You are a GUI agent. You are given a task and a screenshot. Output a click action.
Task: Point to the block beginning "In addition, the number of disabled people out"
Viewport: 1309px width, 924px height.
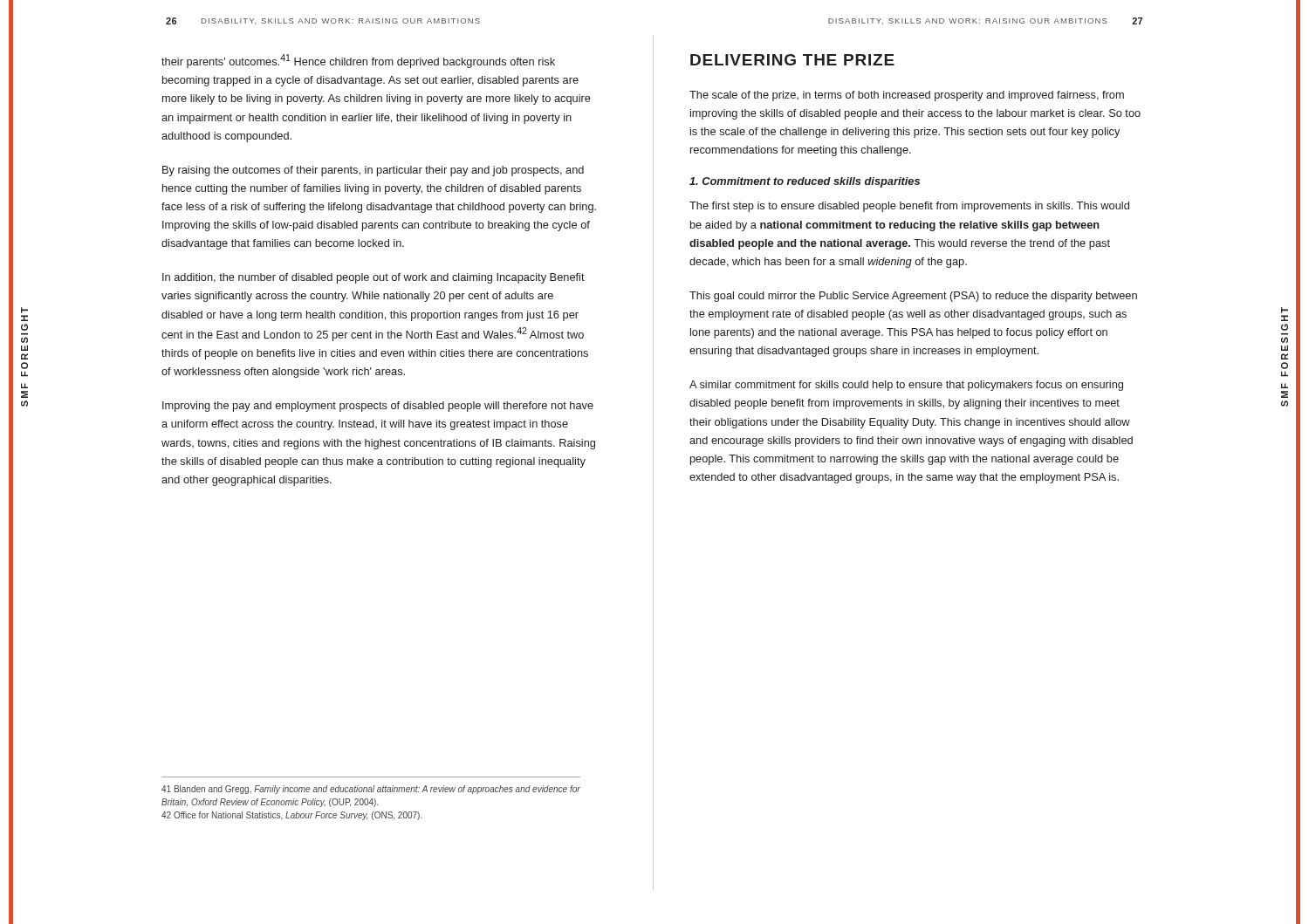pyautogui.click(x=375, y=324)
